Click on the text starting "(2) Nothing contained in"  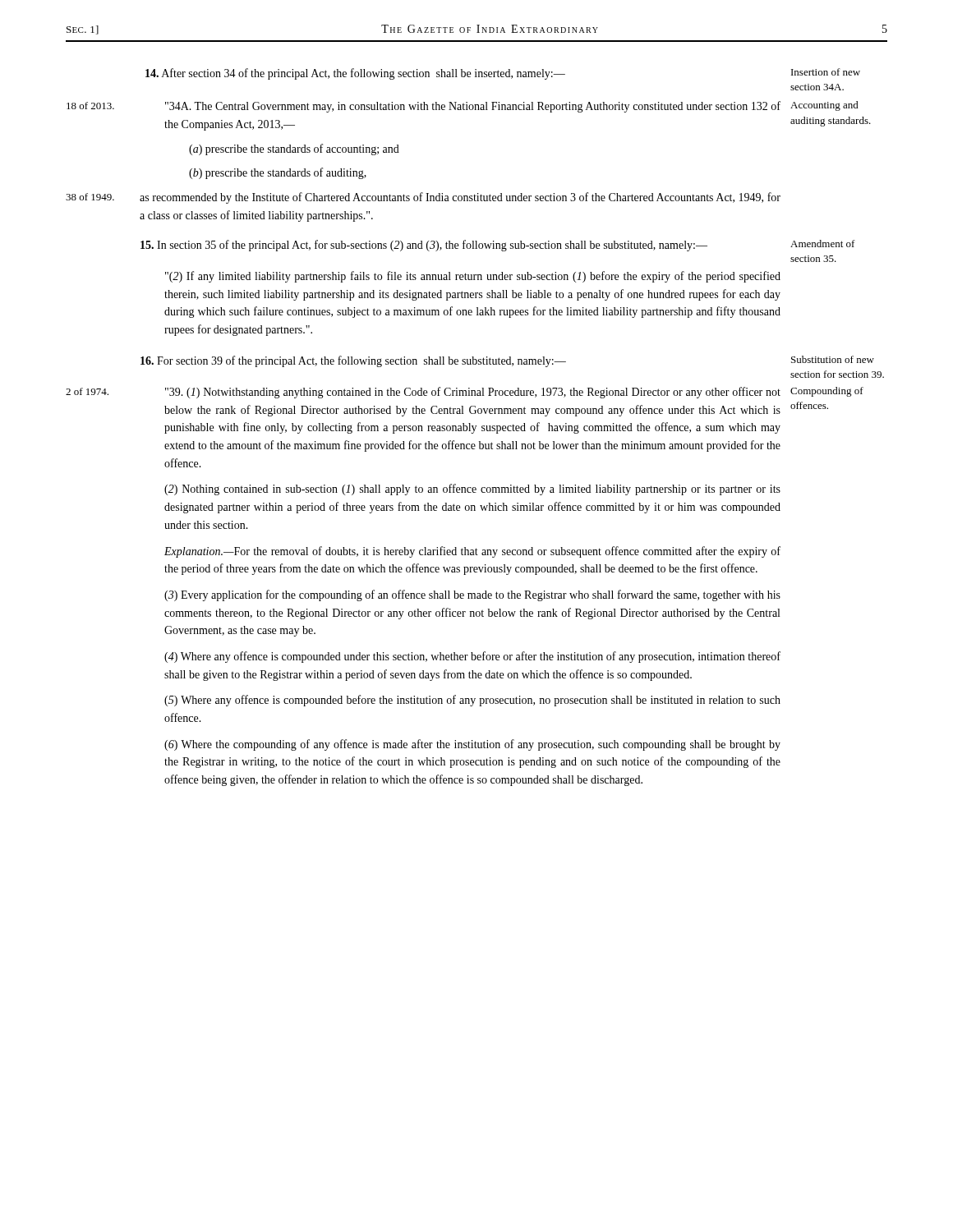point(472,508)
